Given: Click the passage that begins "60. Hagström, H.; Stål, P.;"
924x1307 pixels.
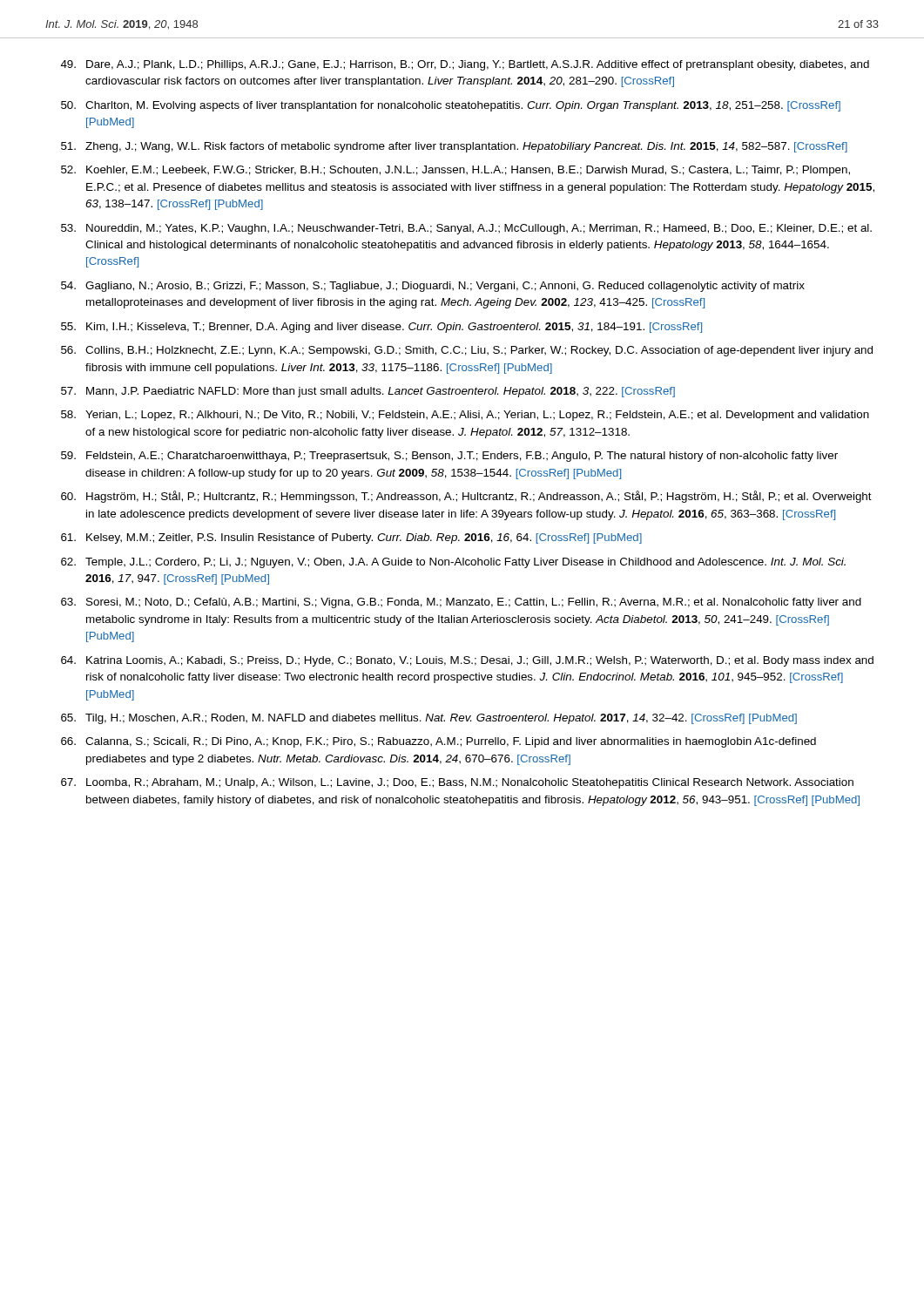Looking at the screenshot, I should [462, 505].
